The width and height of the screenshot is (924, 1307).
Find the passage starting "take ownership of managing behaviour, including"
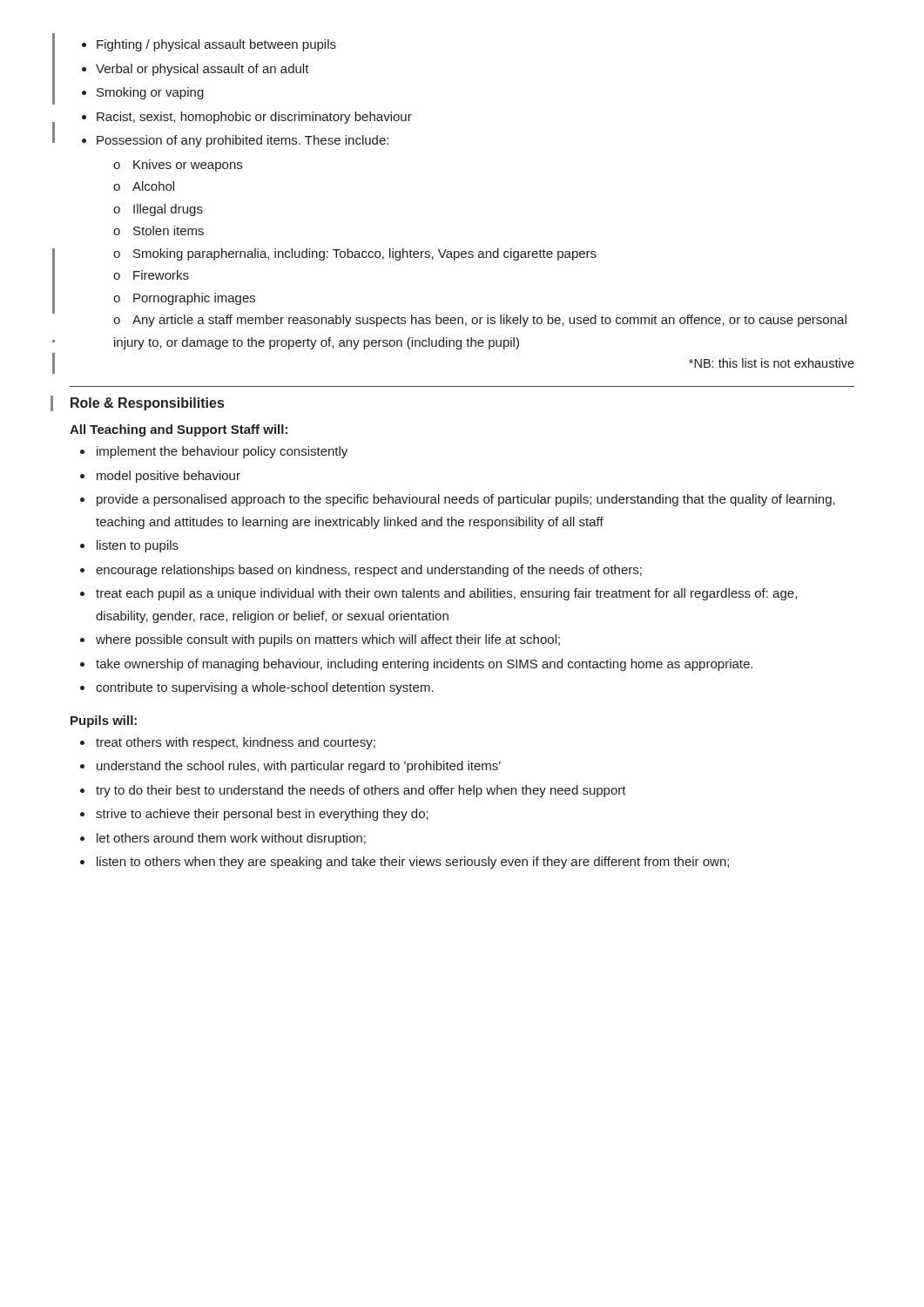click(474, 663)
